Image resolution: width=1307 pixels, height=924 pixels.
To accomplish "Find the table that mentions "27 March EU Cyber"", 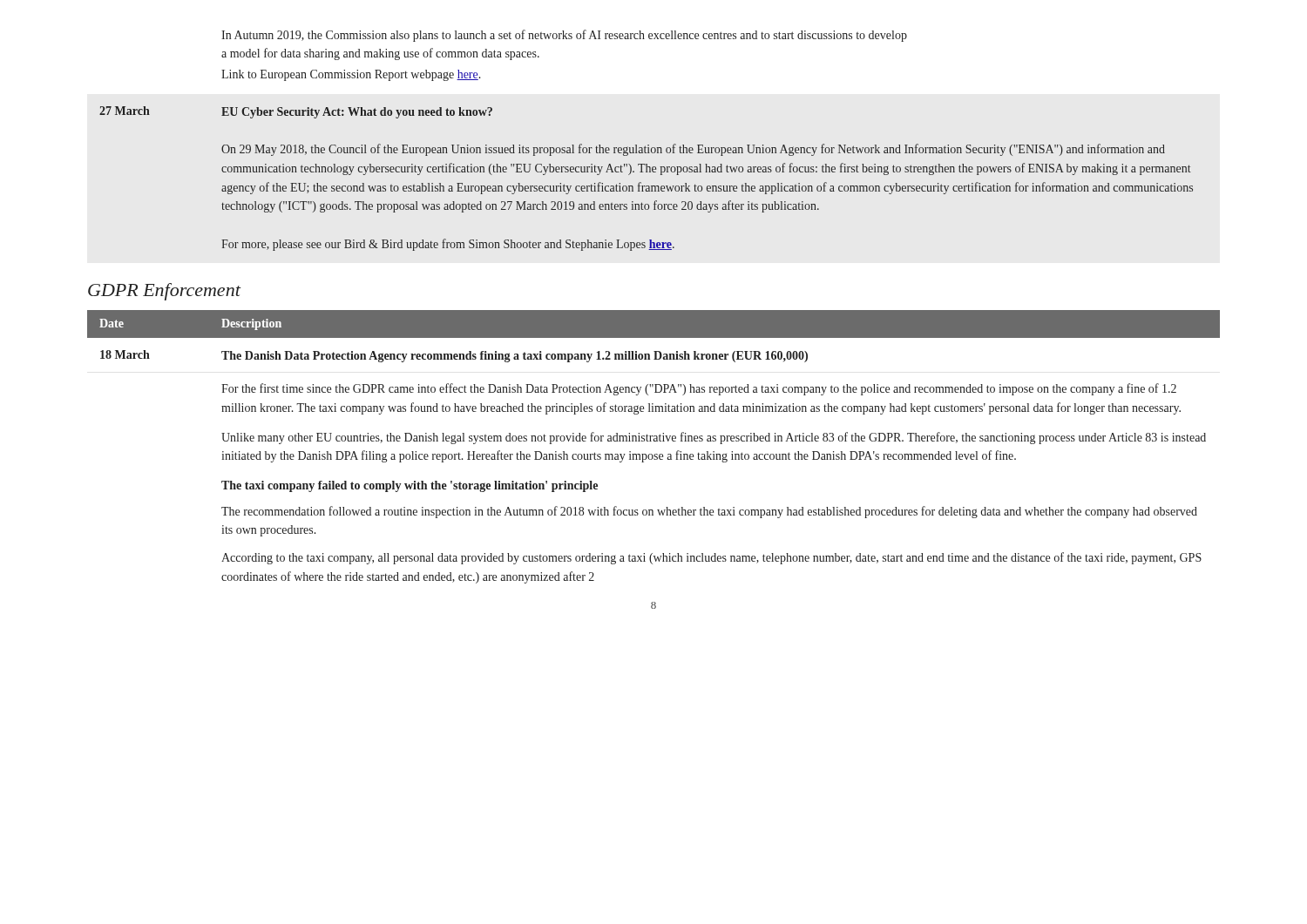I will (654, 178).
